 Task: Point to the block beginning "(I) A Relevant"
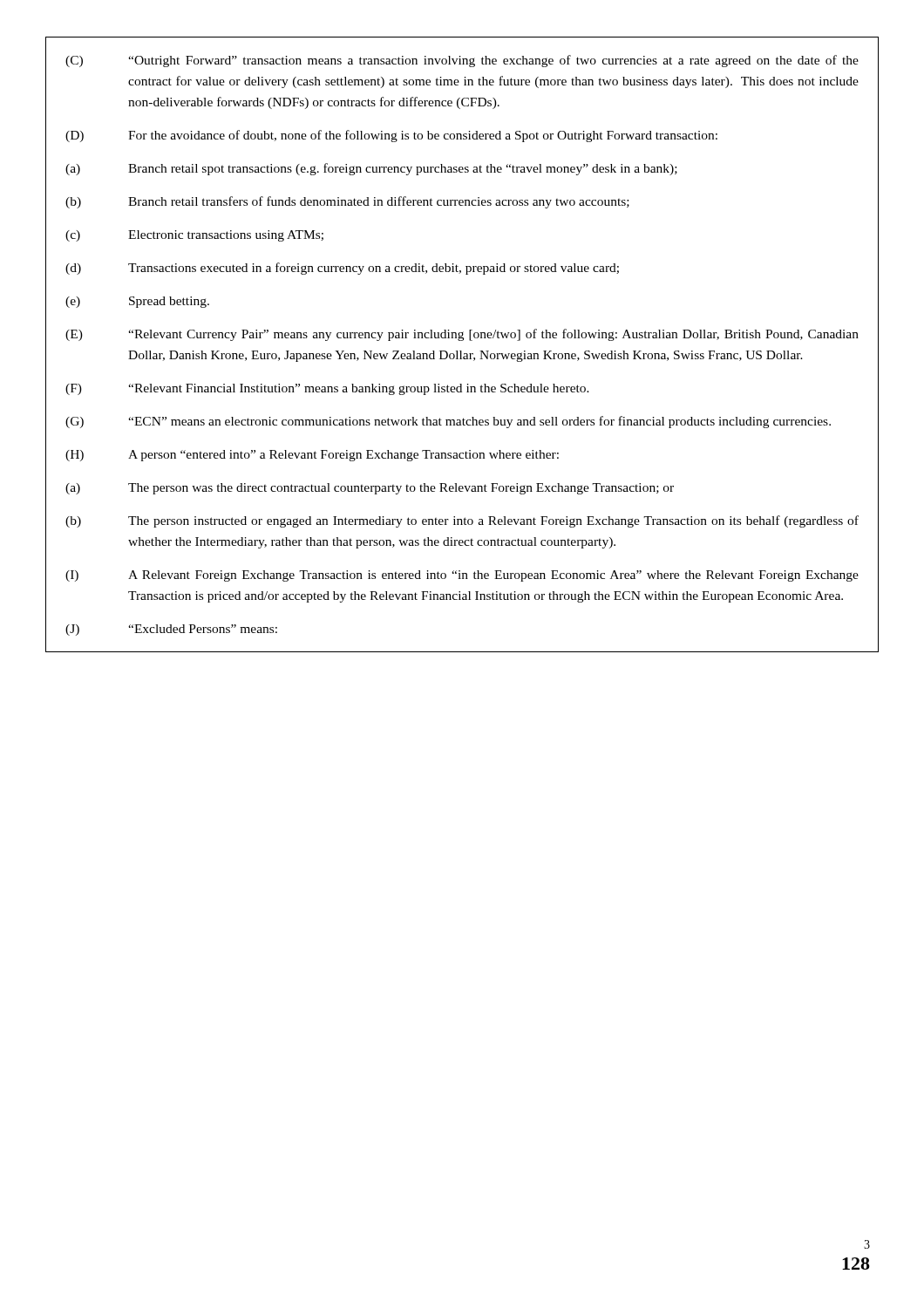tap(462, 585)
